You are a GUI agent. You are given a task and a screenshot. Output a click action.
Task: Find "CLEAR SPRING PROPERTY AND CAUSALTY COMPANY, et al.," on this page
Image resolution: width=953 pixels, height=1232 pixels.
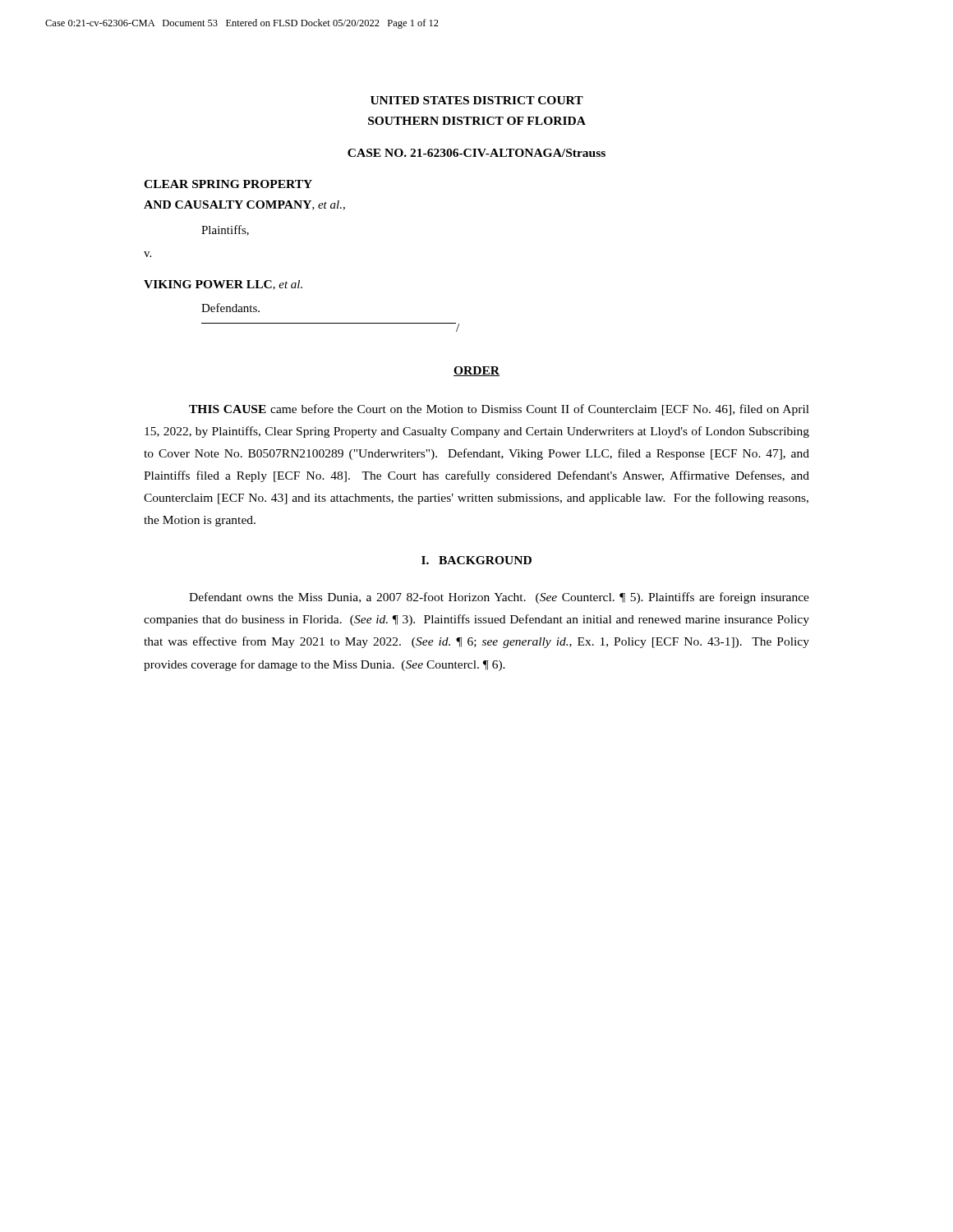tap(245, 194)
